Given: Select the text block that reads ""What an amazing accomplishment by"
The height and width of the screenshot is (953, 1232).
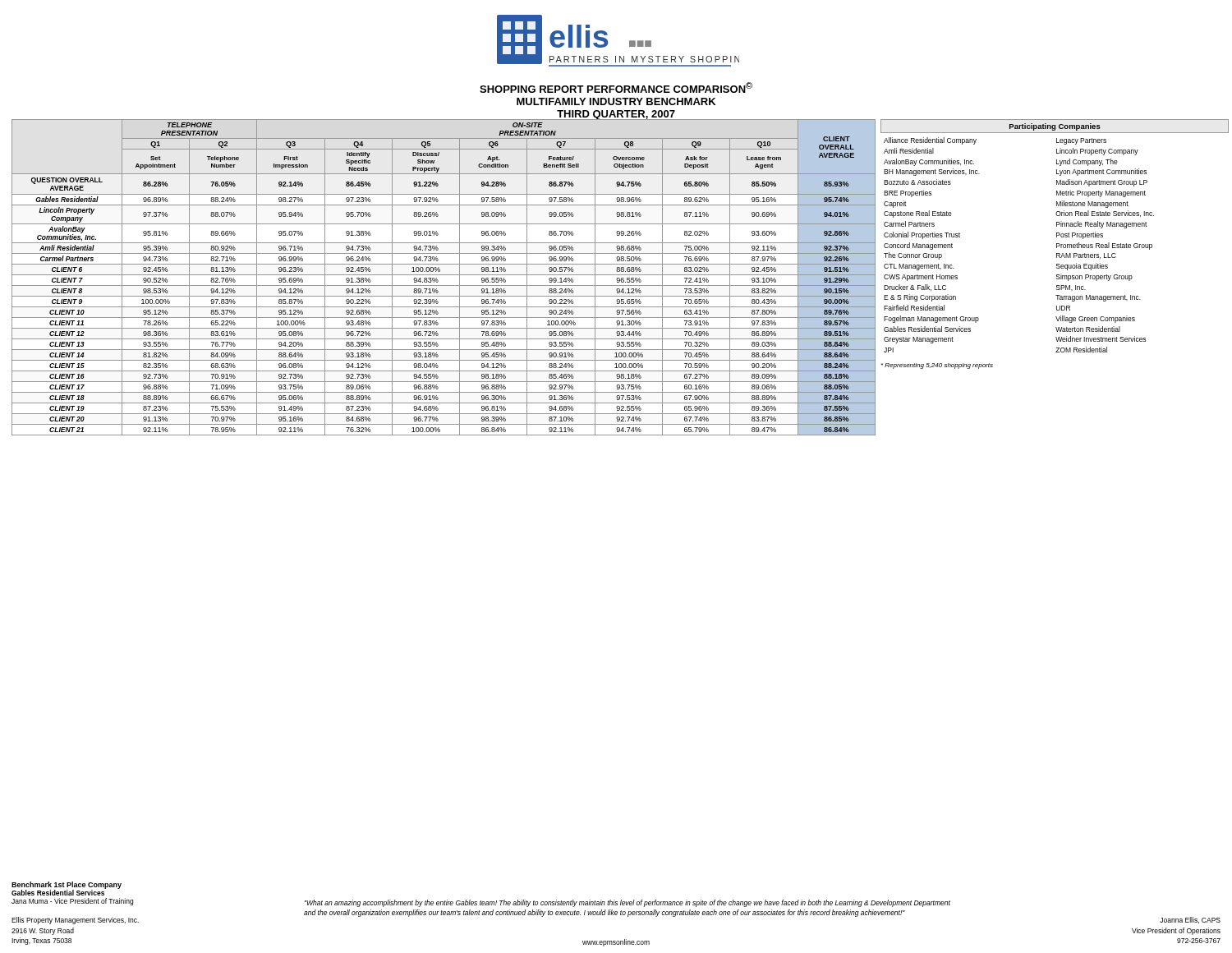Looking at the screenshot, I should (x=627, y=908).
